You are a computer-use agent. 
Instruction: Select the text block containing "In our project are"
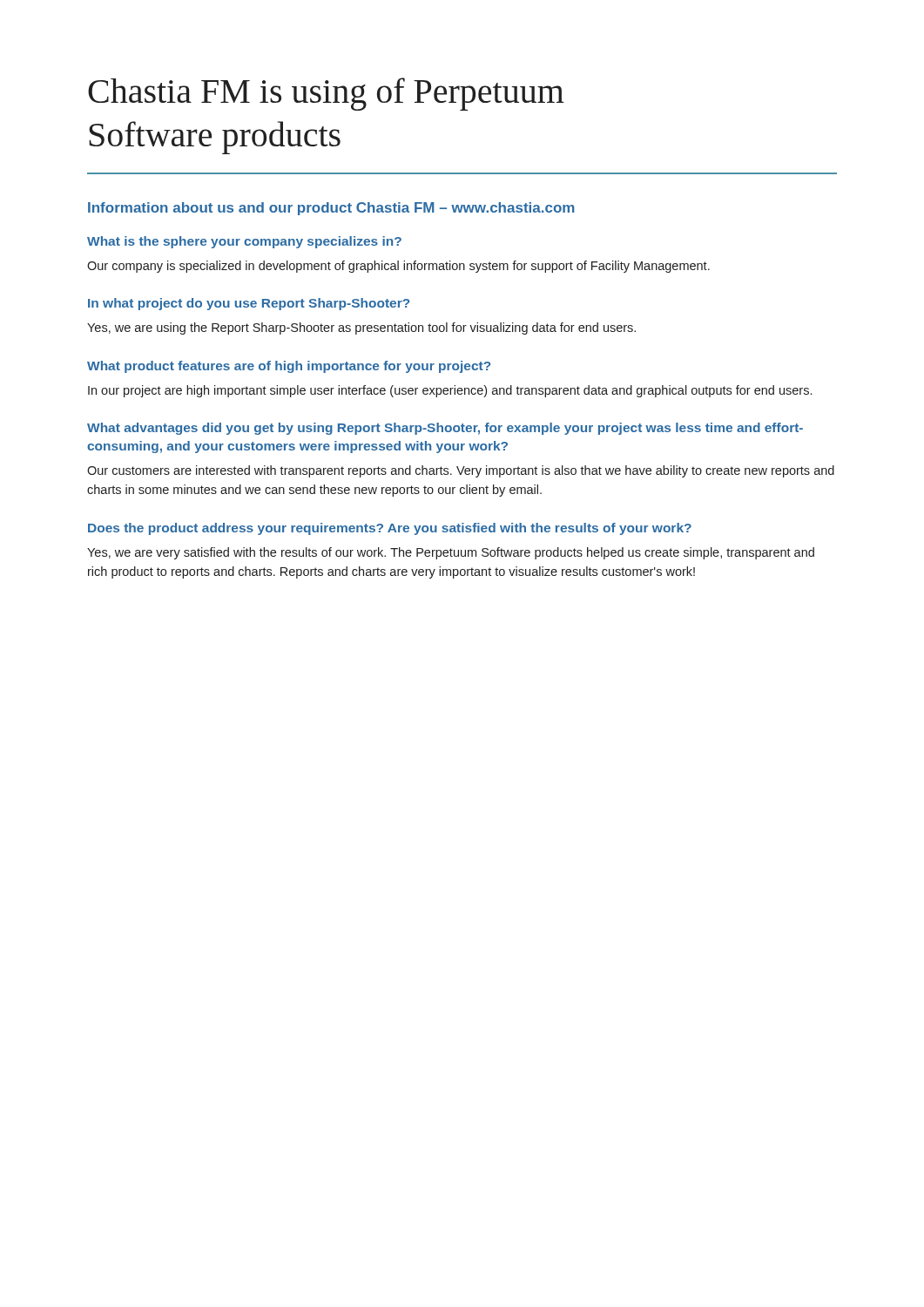462,390
